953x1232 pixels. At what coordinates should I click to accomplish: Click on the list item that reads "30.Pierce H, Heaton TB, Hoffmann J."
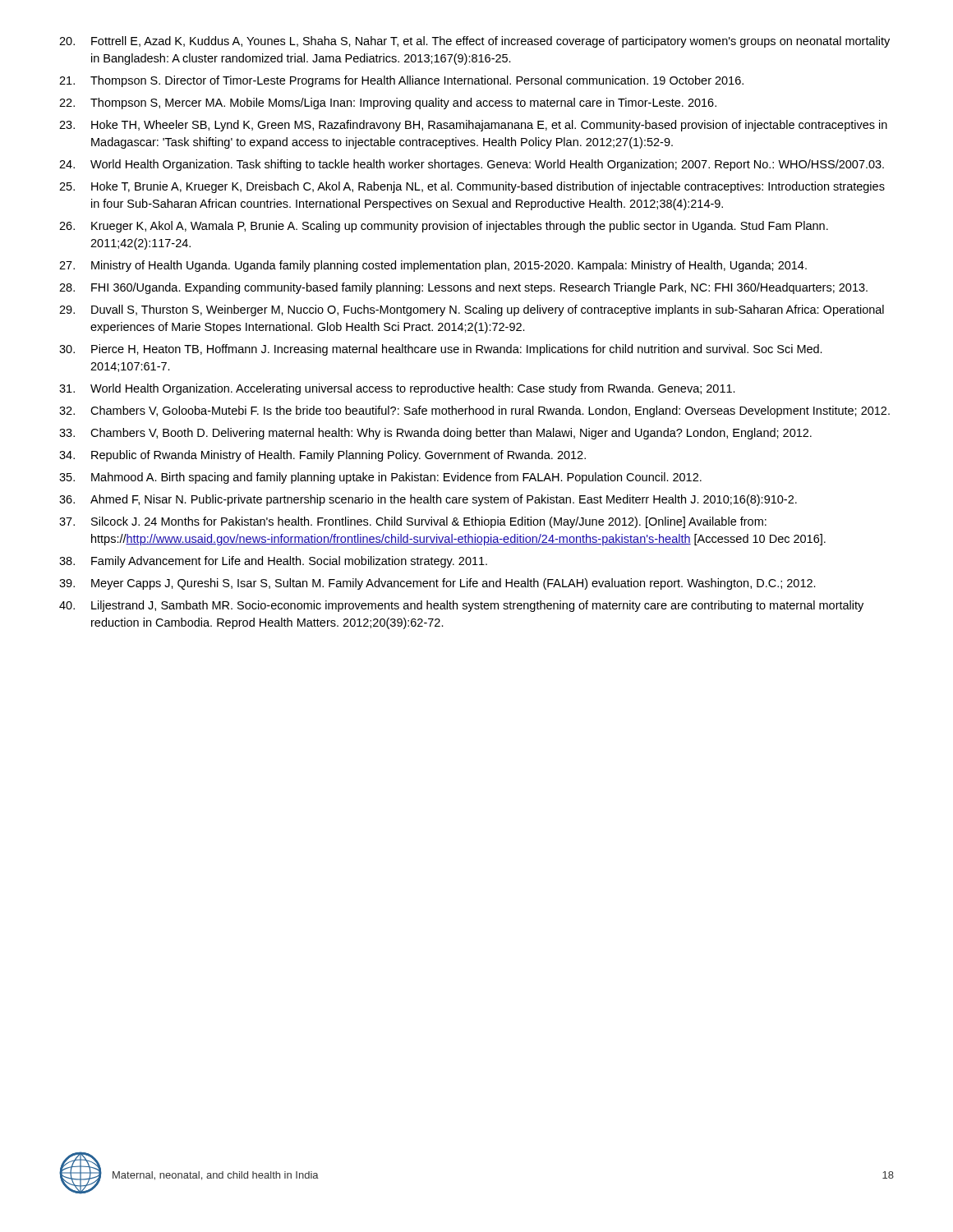(476, 358)
